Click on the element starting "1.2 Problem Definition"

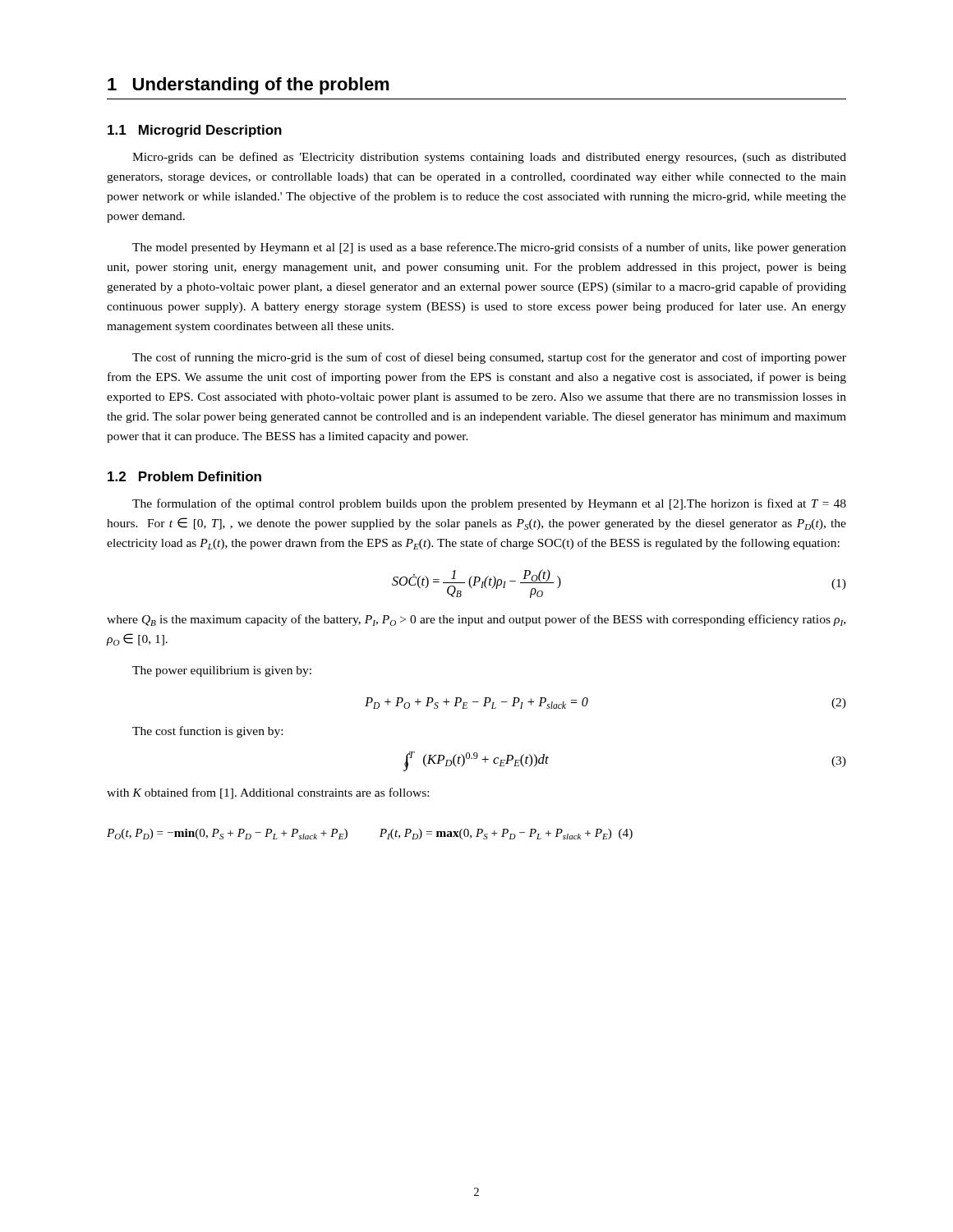pos(184,476)
